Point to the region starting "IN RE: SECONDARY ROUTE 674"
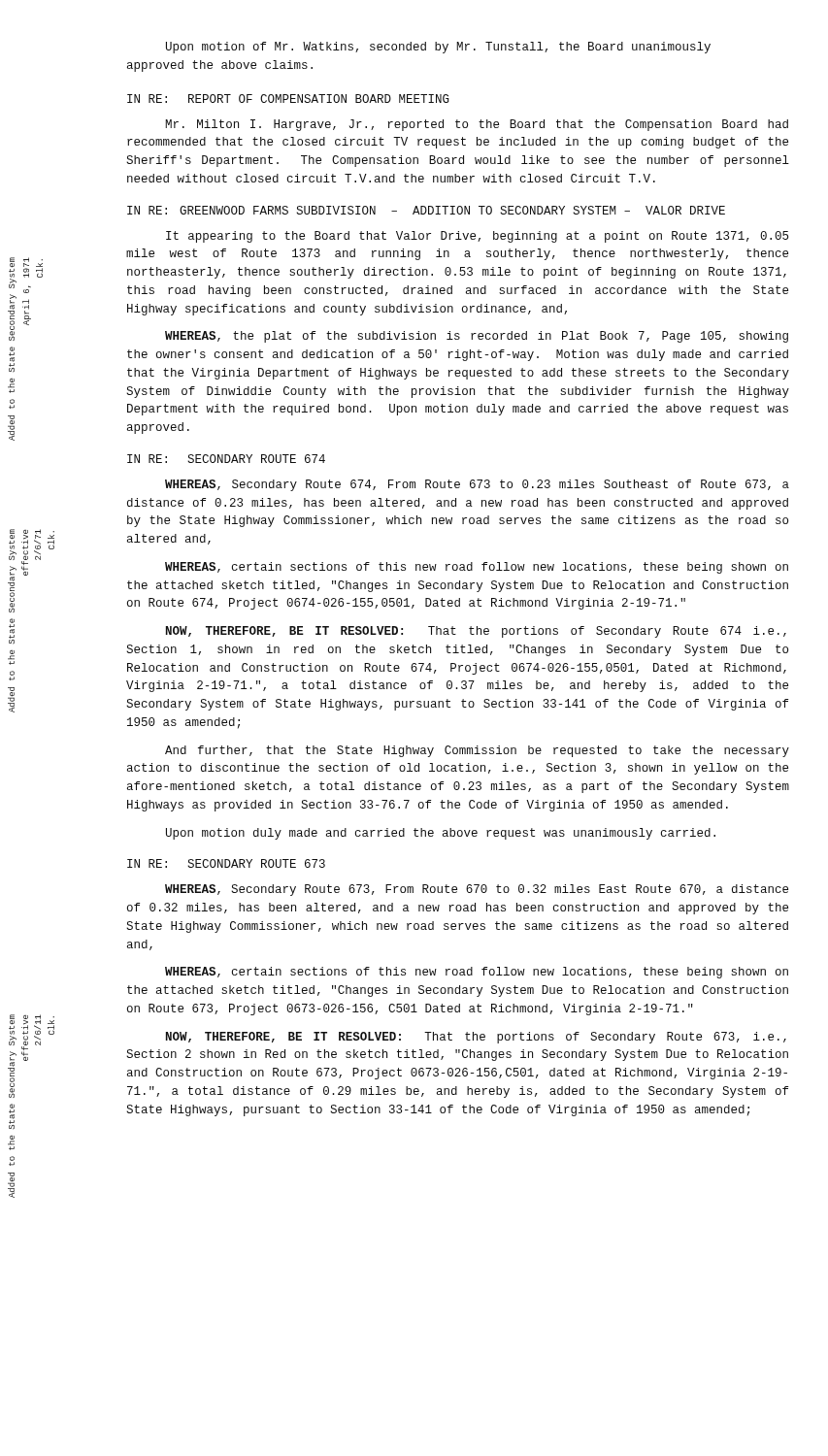This screenshot has height=1456, width=828. coord(226,460)
